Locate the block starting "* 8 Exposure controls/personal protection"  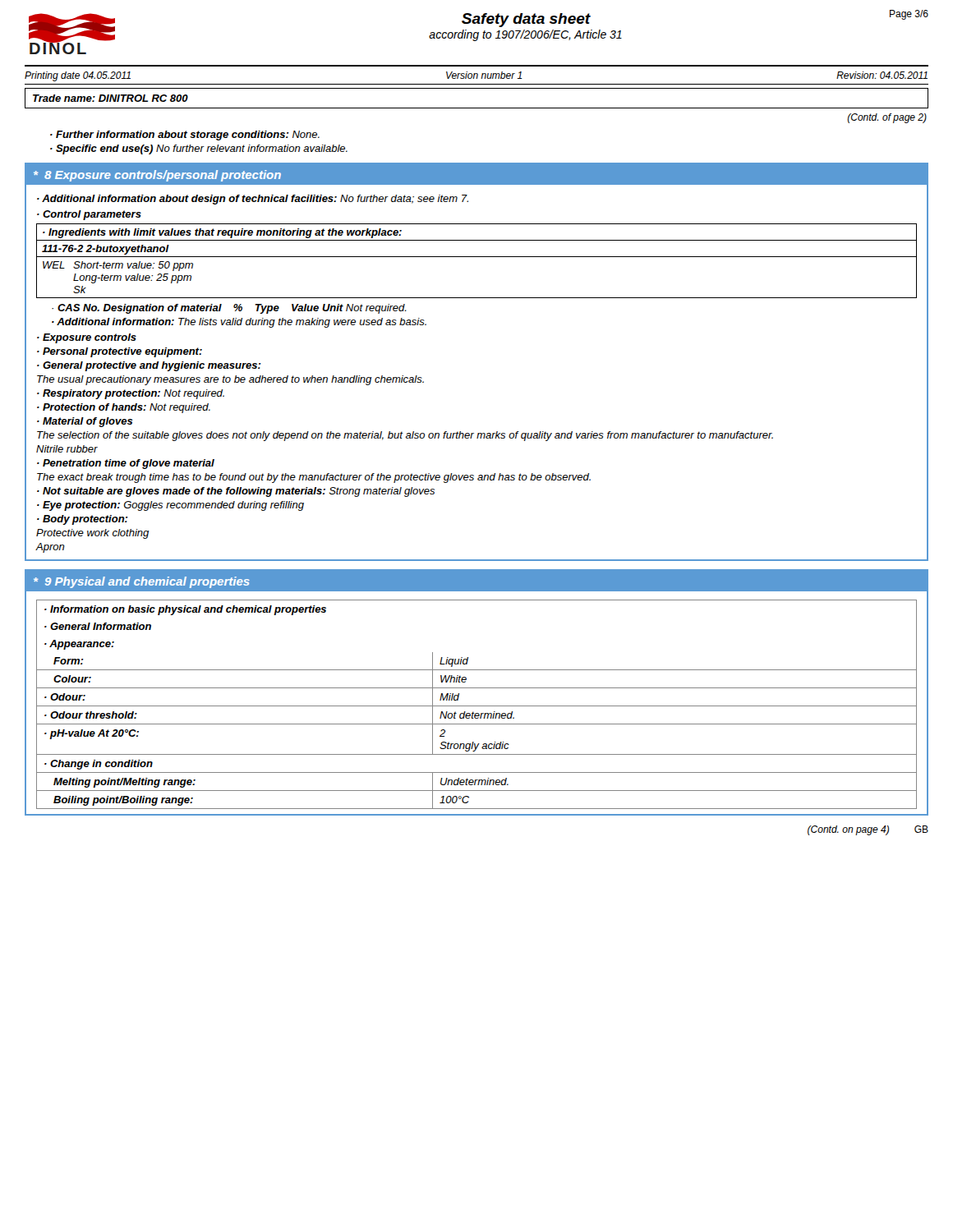pos(157,175)
